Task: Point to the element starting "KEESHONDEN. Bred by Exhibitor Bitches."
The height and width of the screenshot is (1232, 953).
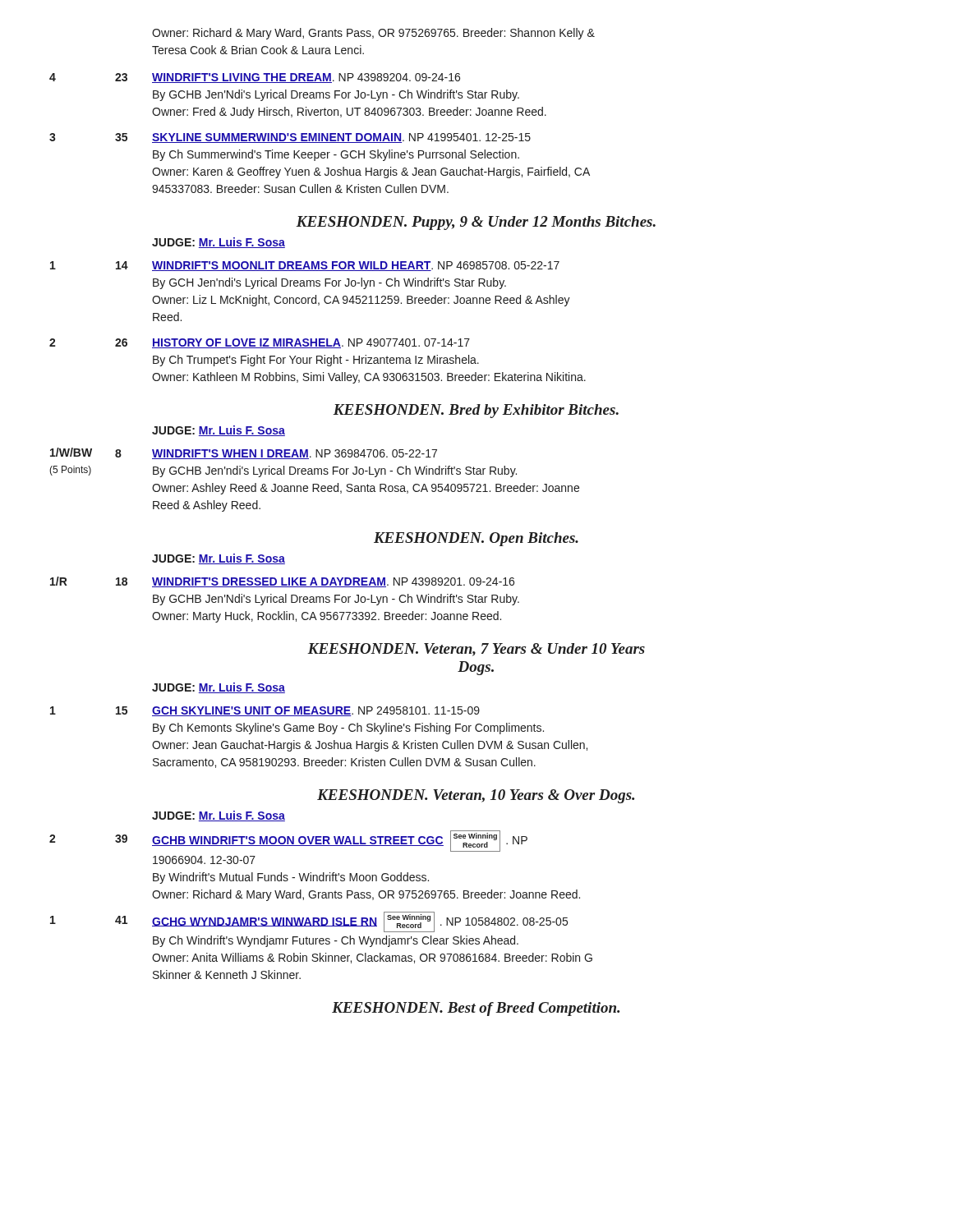Action: pos(476,409)
